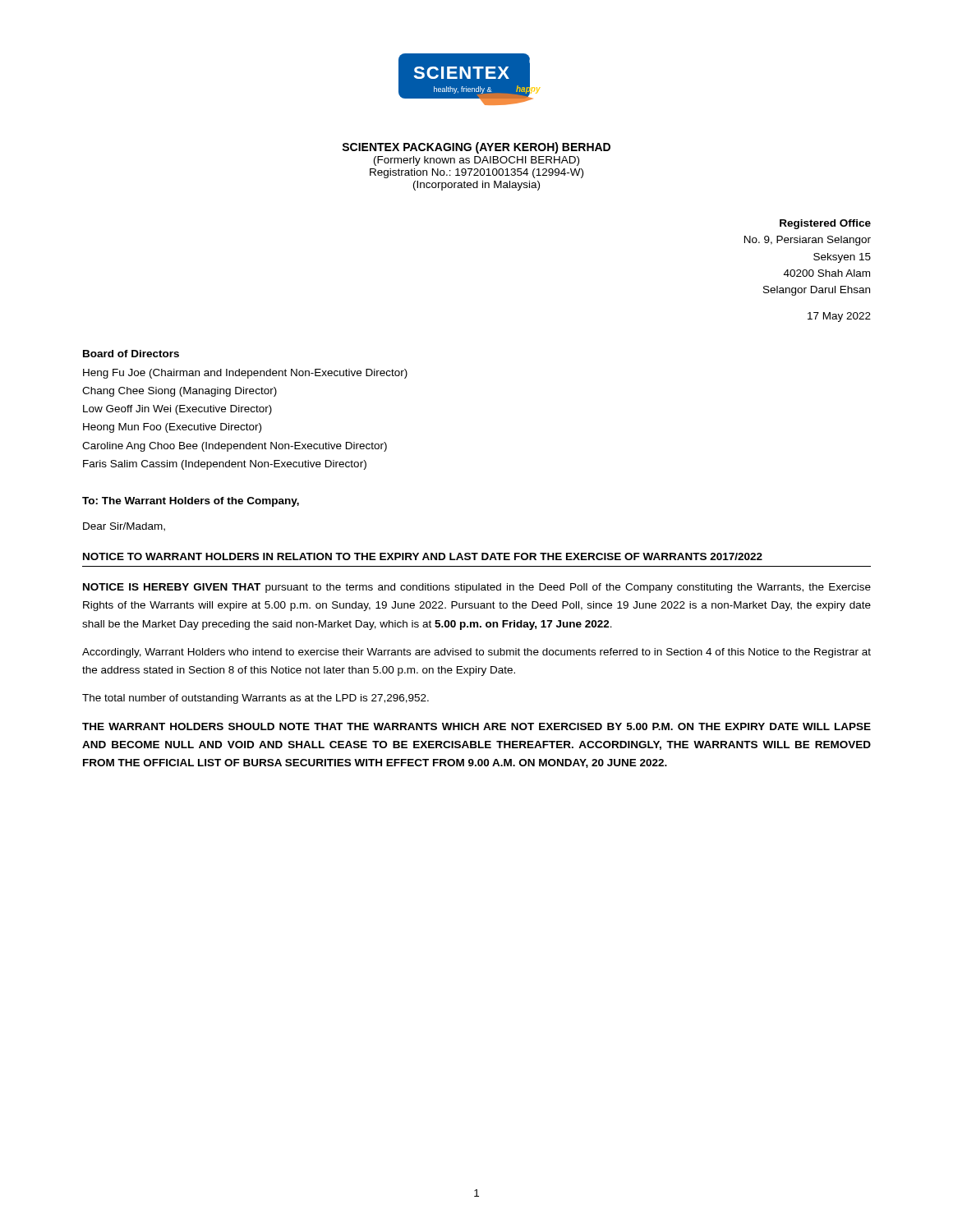Viewport: 953px width, 1232px height.
Task: Click on the text block containing "The total number of outstanding Warrants"
Action: (256, 698)
